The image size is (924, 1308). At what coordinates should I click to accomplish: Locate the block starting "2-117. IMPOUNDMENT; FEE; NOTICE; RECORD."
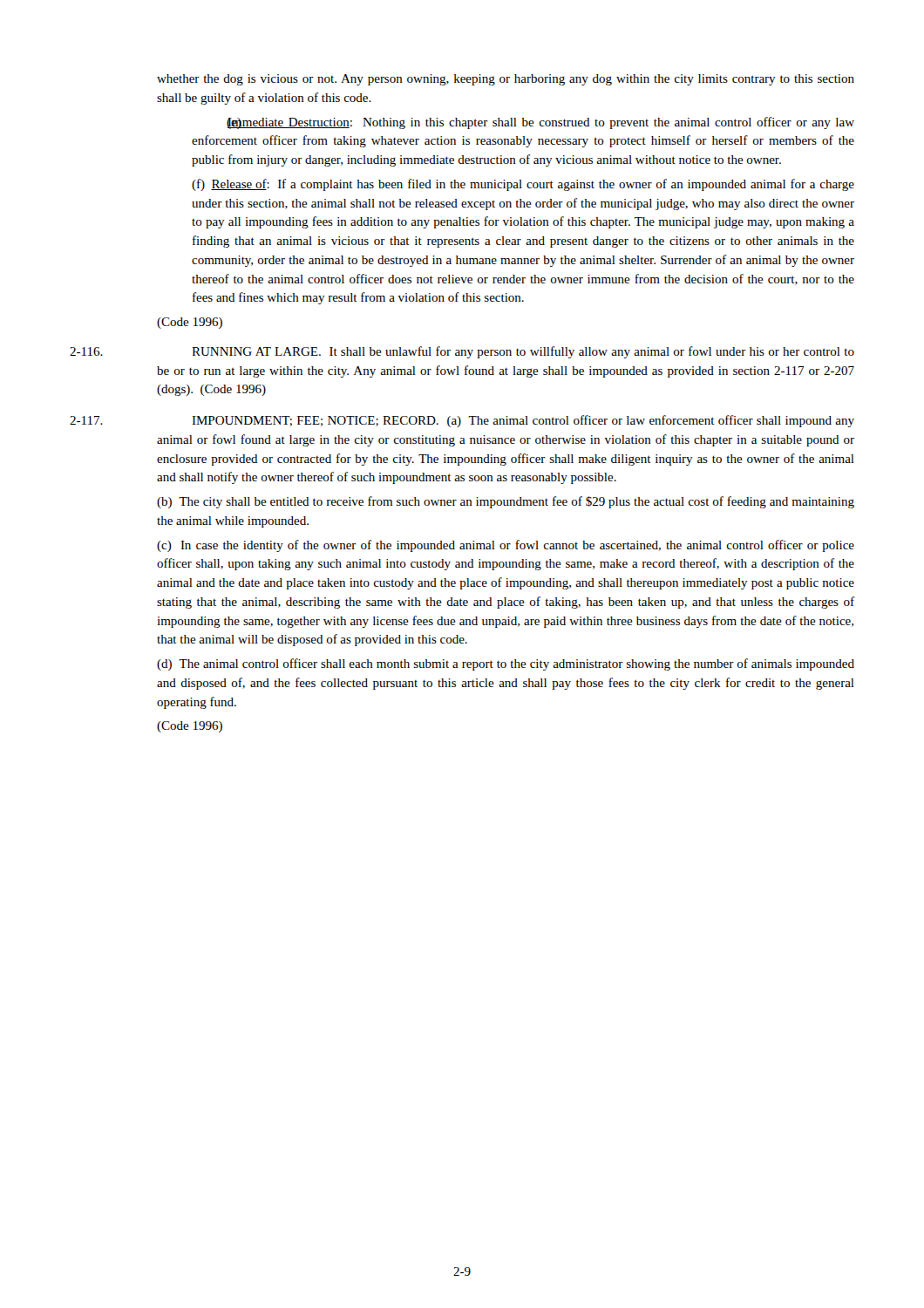pyautogui.click(x=462, y=576)
